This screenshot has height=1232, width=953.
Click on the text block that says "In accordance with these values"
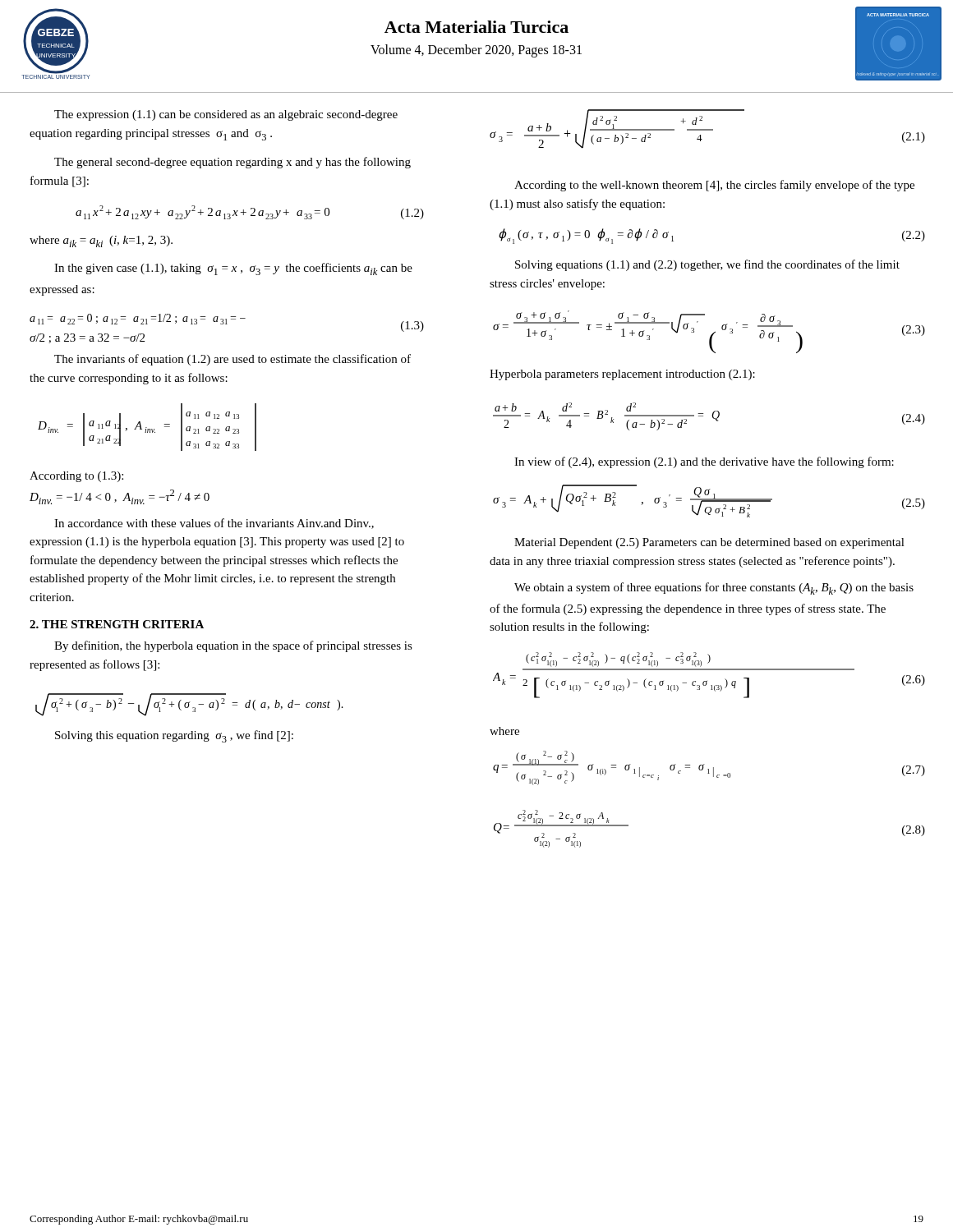(217, 560)
